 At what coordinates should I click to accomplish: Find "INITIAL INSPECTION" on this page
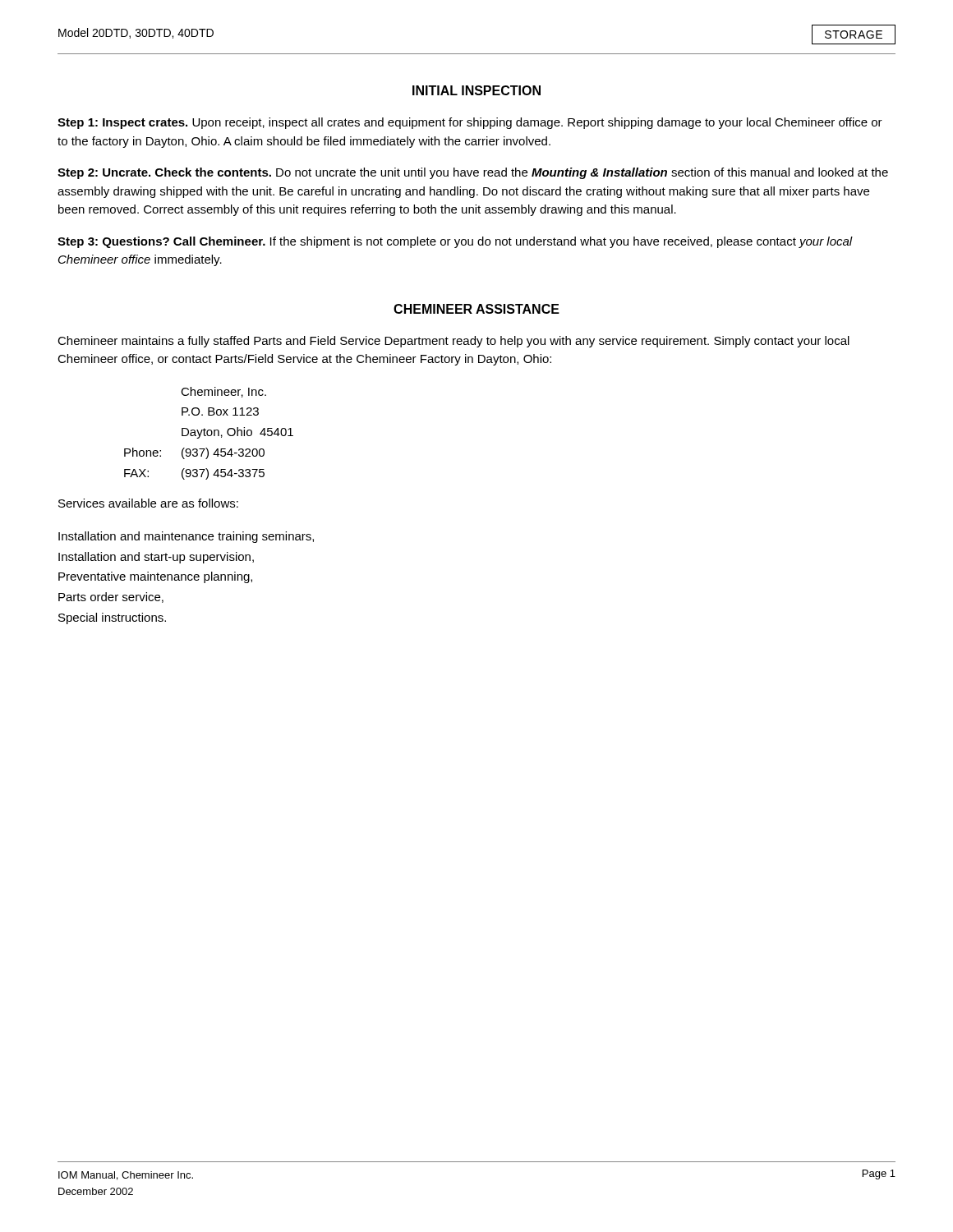coord(476,91)
